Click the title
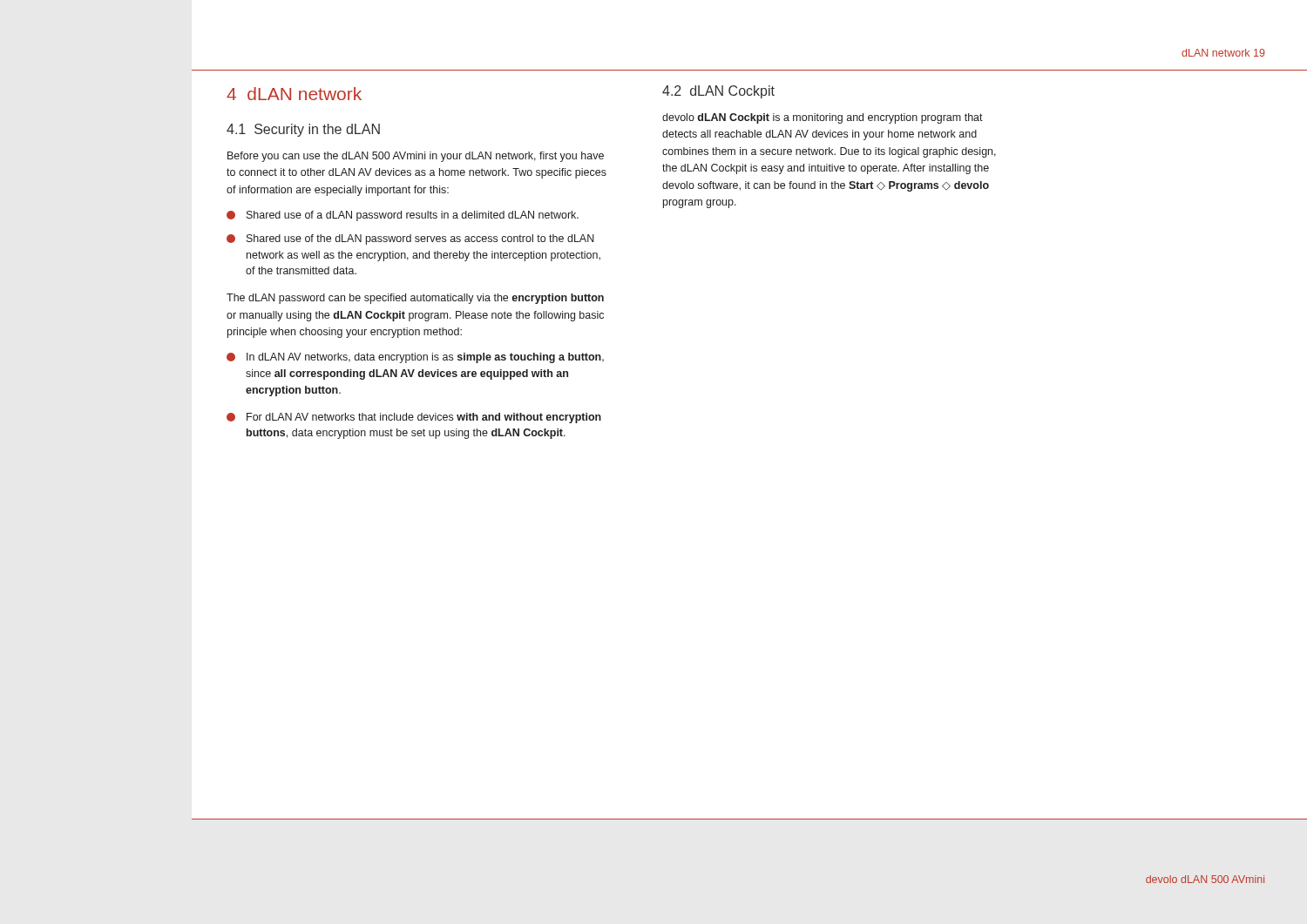1307x924 pixels. 294,94
